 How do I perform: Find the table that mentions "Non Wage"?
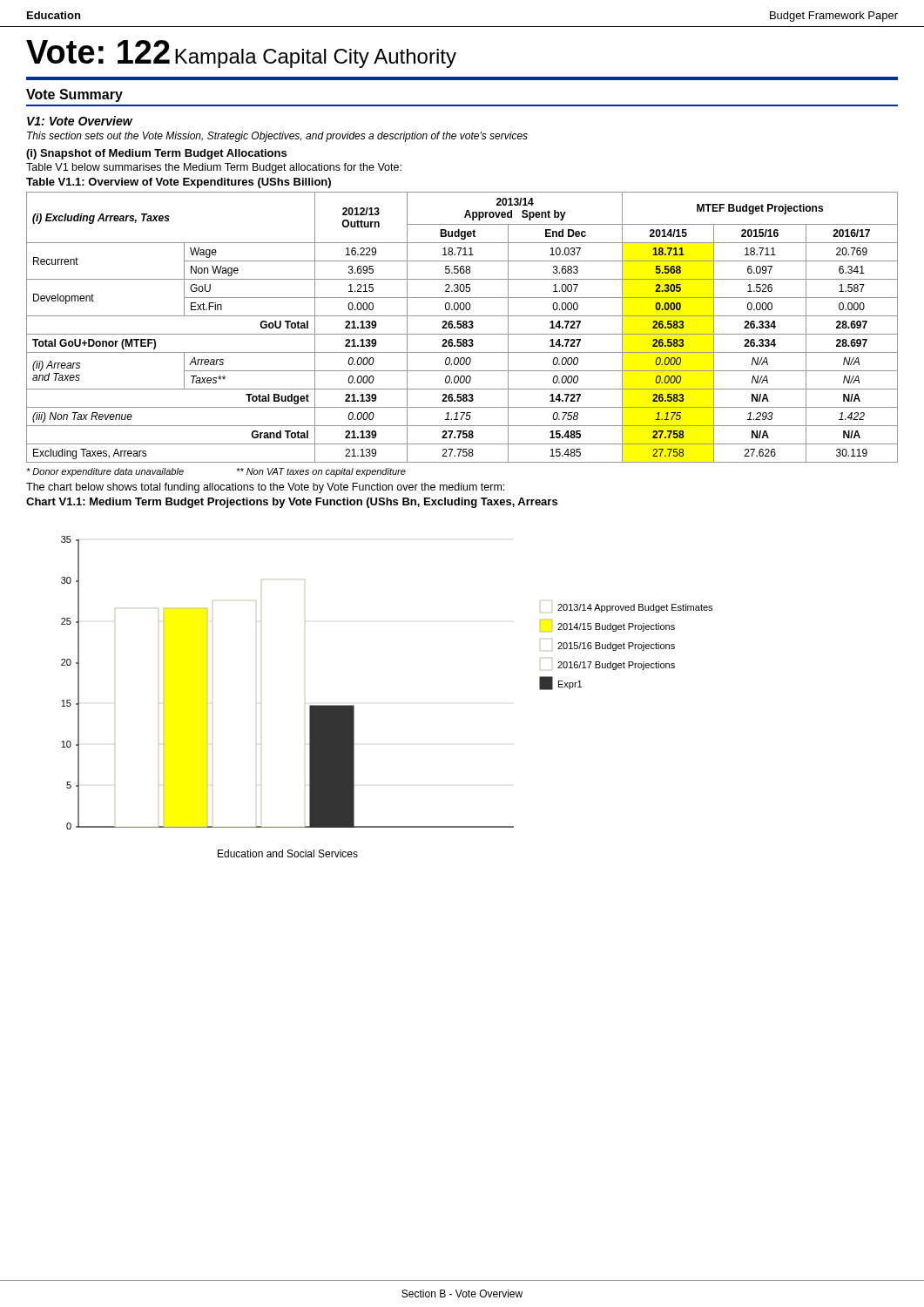(462, 327)
